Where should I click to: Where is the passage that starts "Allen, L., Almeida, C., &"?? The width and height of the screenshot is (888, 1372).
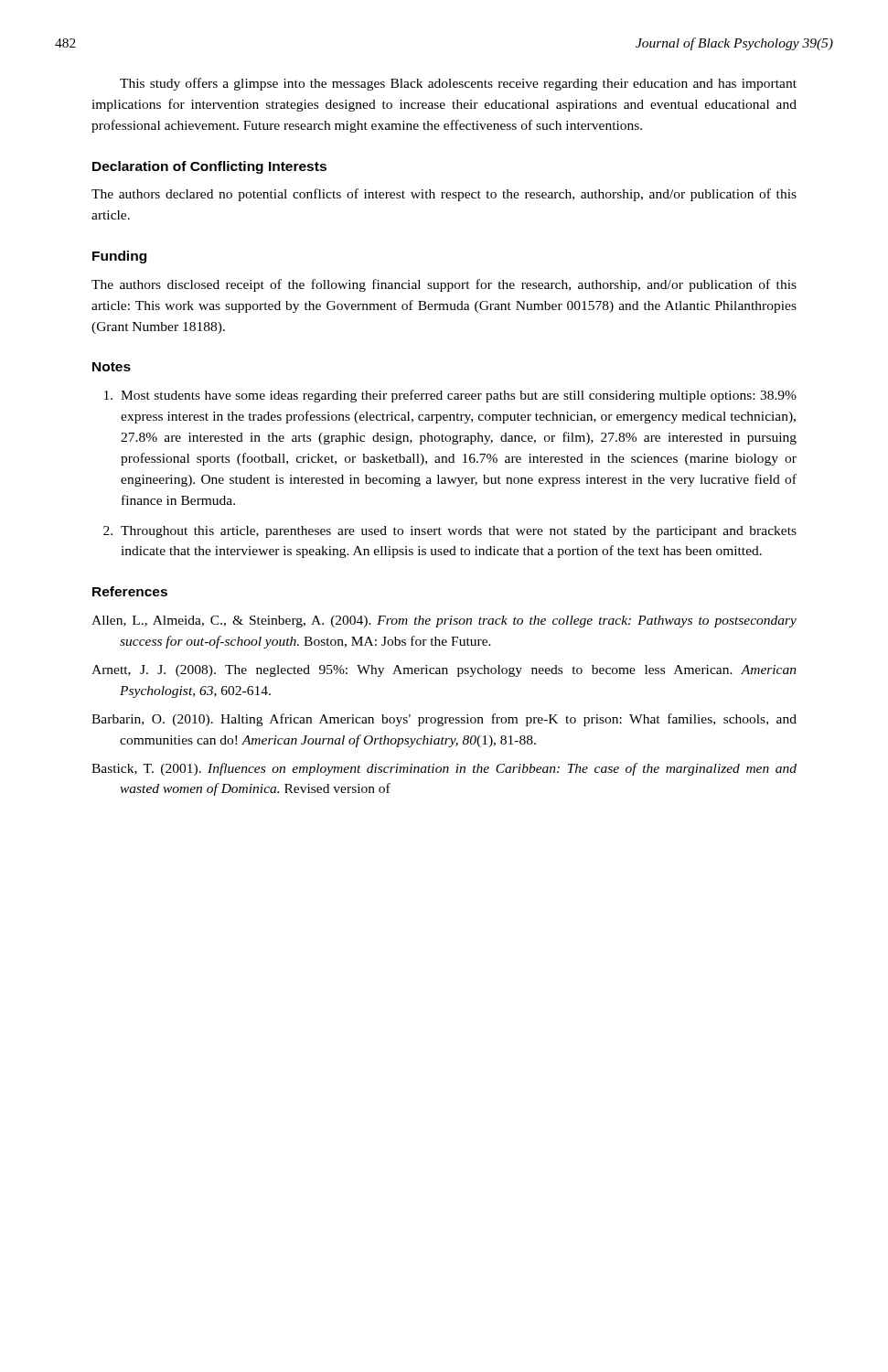coord(444,630)
